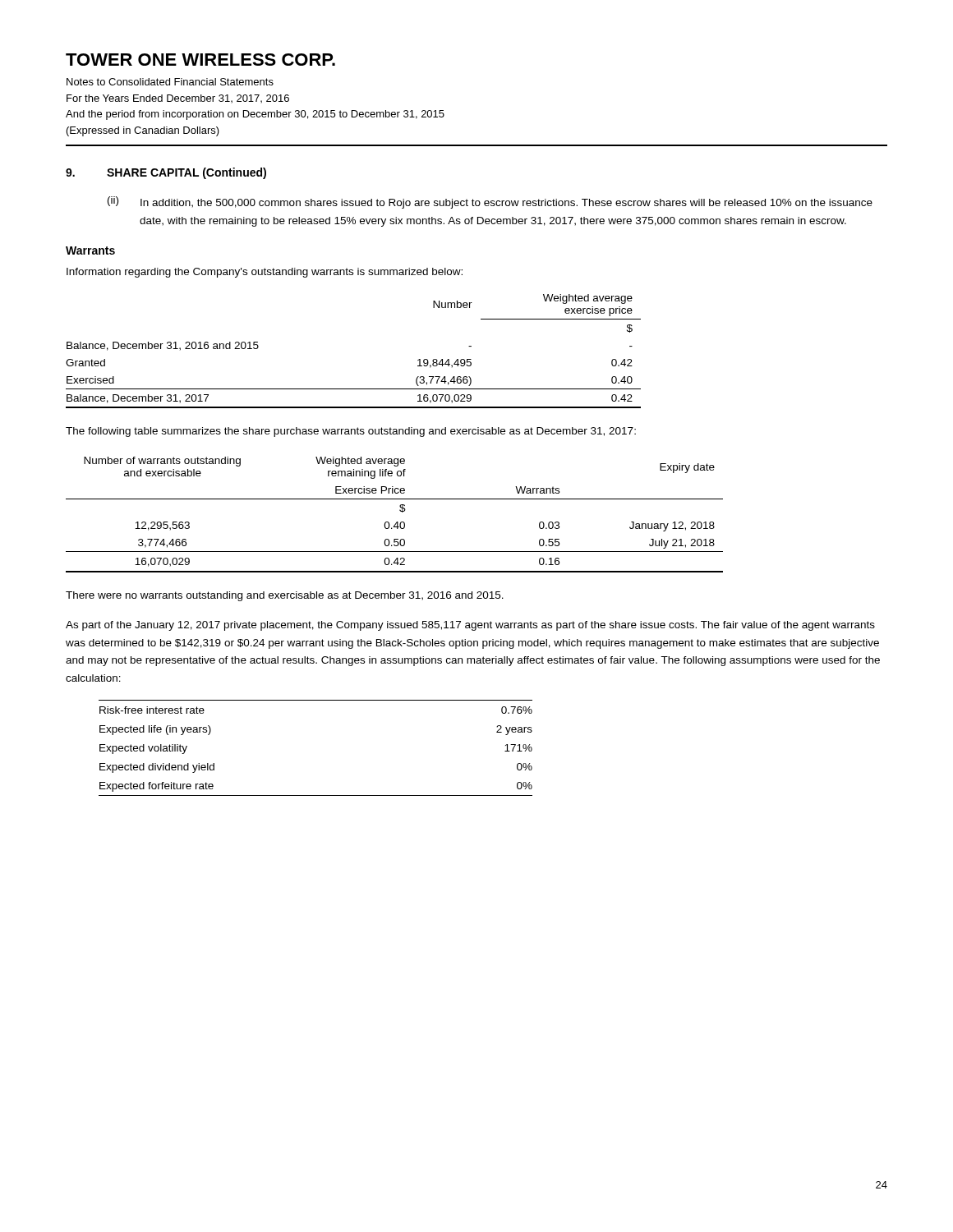
Task: Select the table that reads "Expected dividend yield"
Action: pos(493,748)
